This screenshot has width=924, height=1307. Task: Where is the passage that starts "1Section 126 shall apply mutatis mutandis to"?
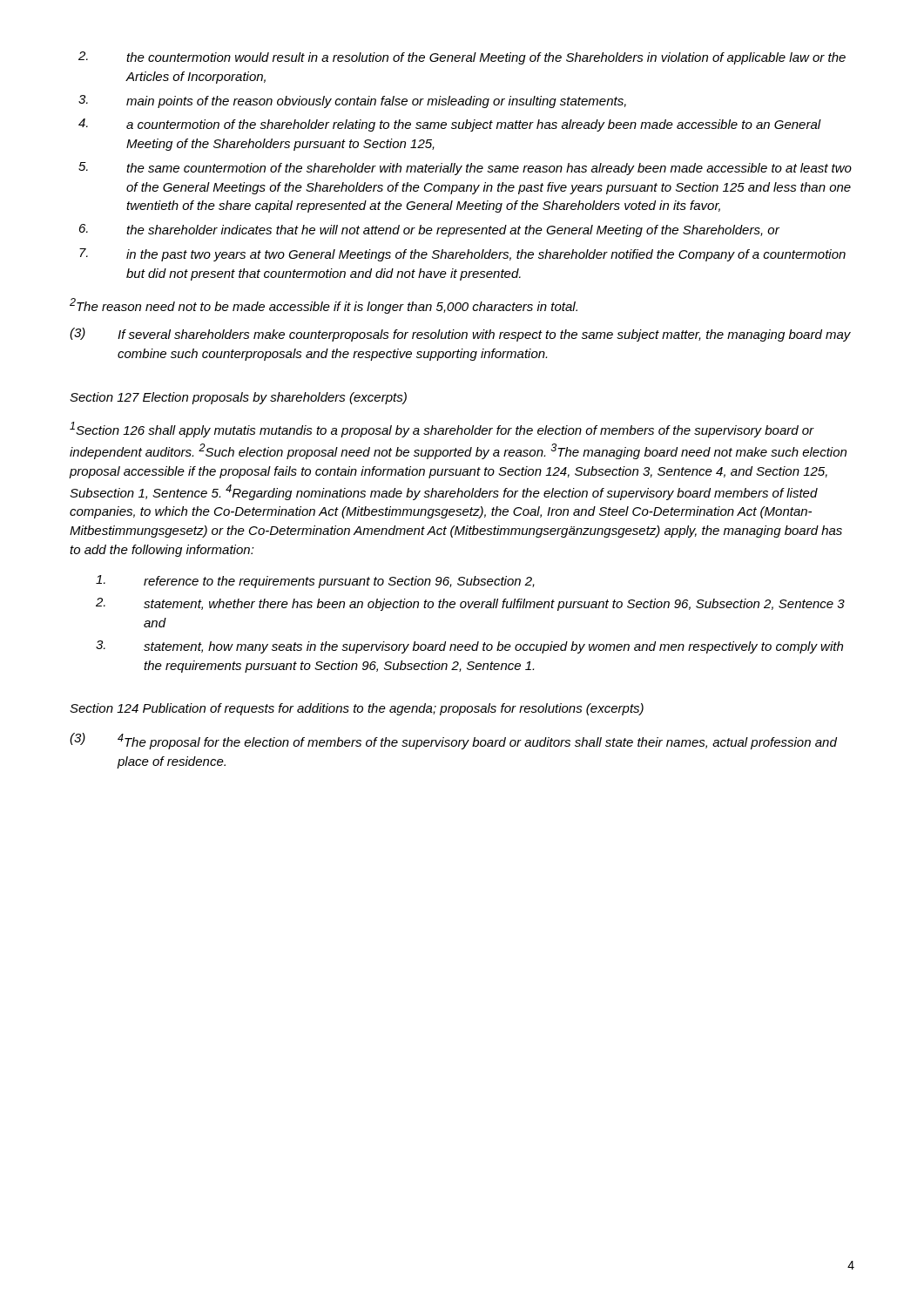pyautogui.click(x=458, y=488)
